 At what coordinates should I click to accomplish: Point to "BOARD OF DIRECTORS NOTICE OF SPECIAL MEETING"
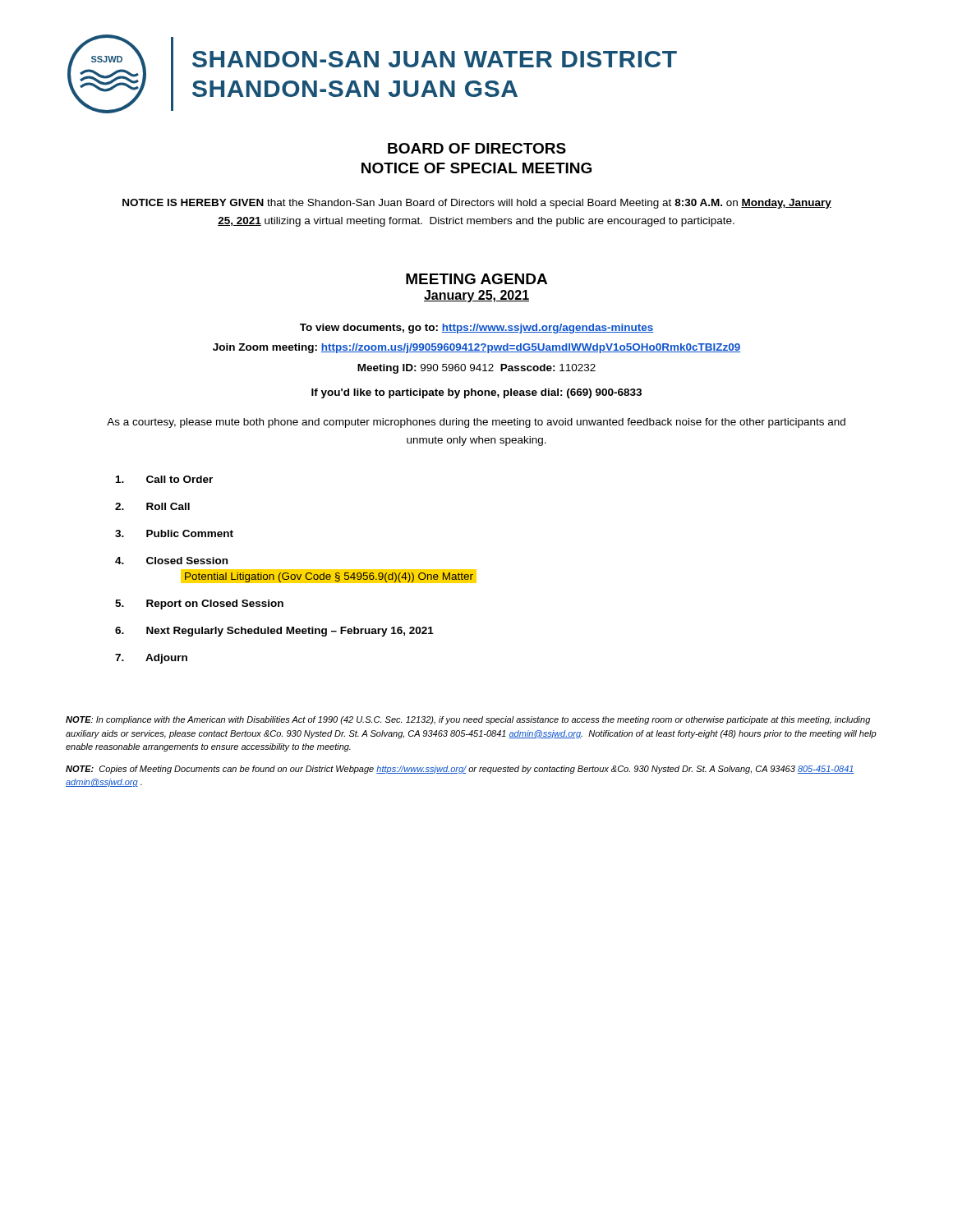coord(476,158)
